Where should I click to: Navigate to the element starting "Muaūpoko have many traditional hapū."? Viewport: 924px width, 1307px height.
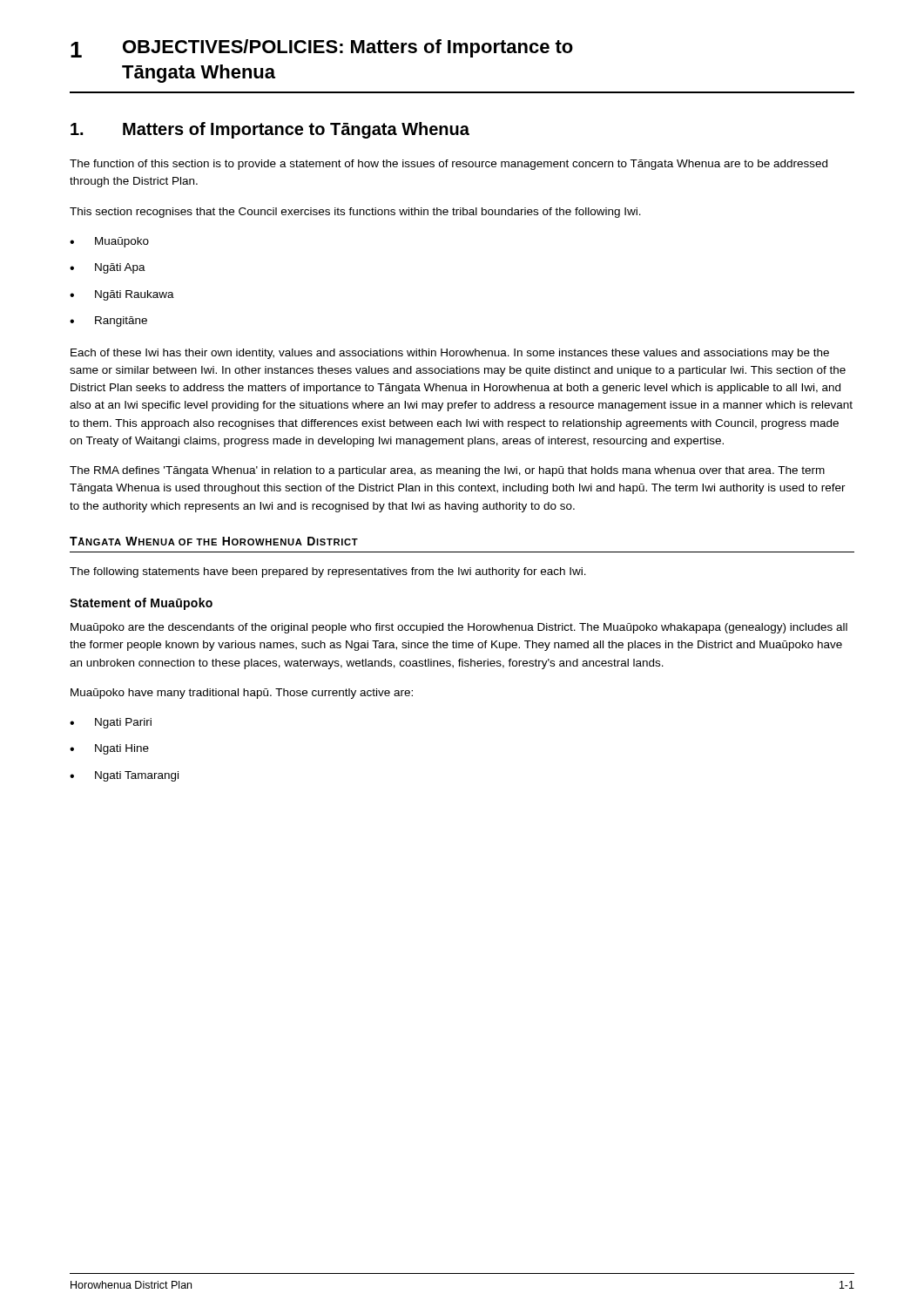coord(242,692)
